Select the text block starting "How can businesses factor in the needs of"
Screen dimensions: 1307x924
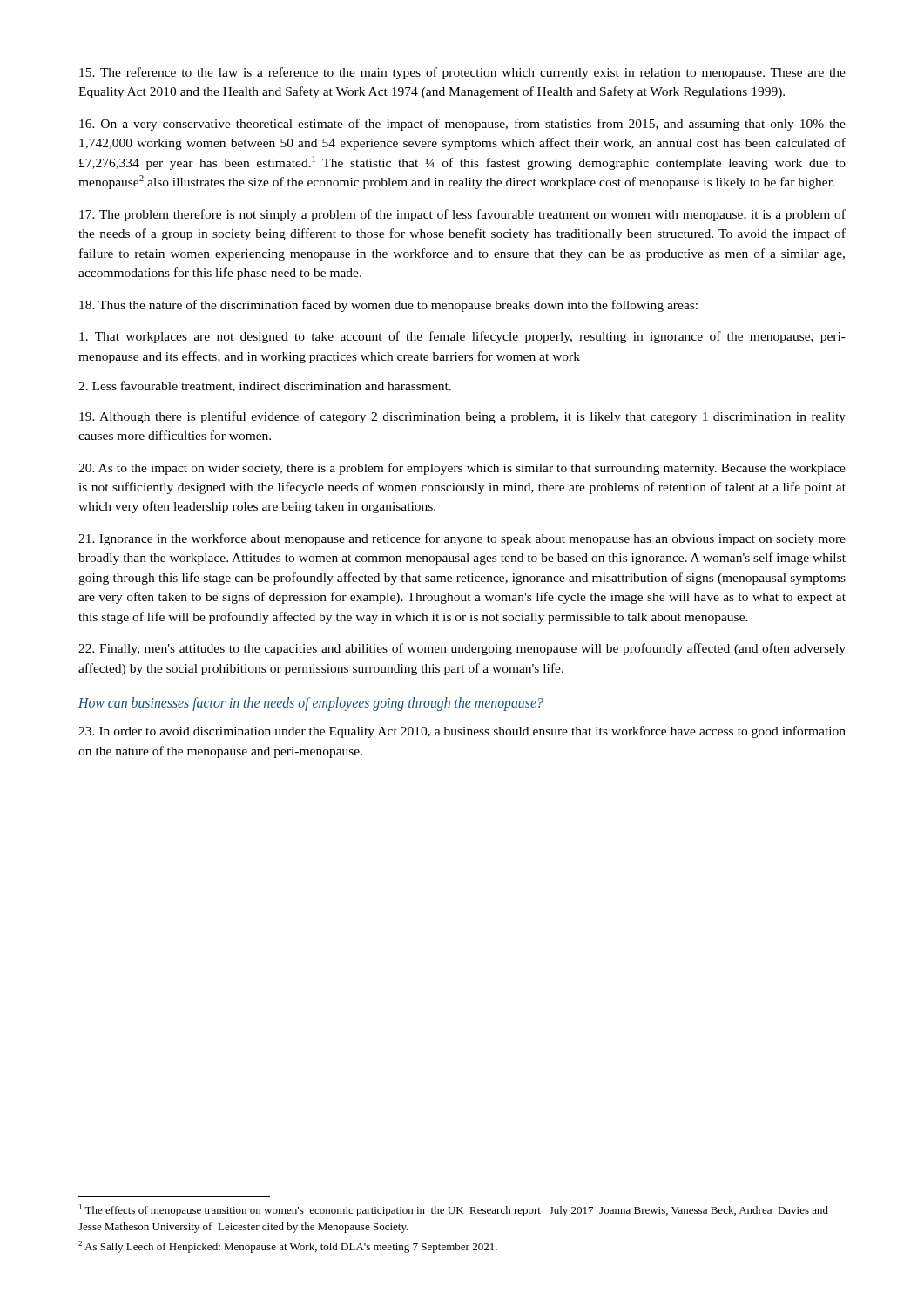point(311,703)
